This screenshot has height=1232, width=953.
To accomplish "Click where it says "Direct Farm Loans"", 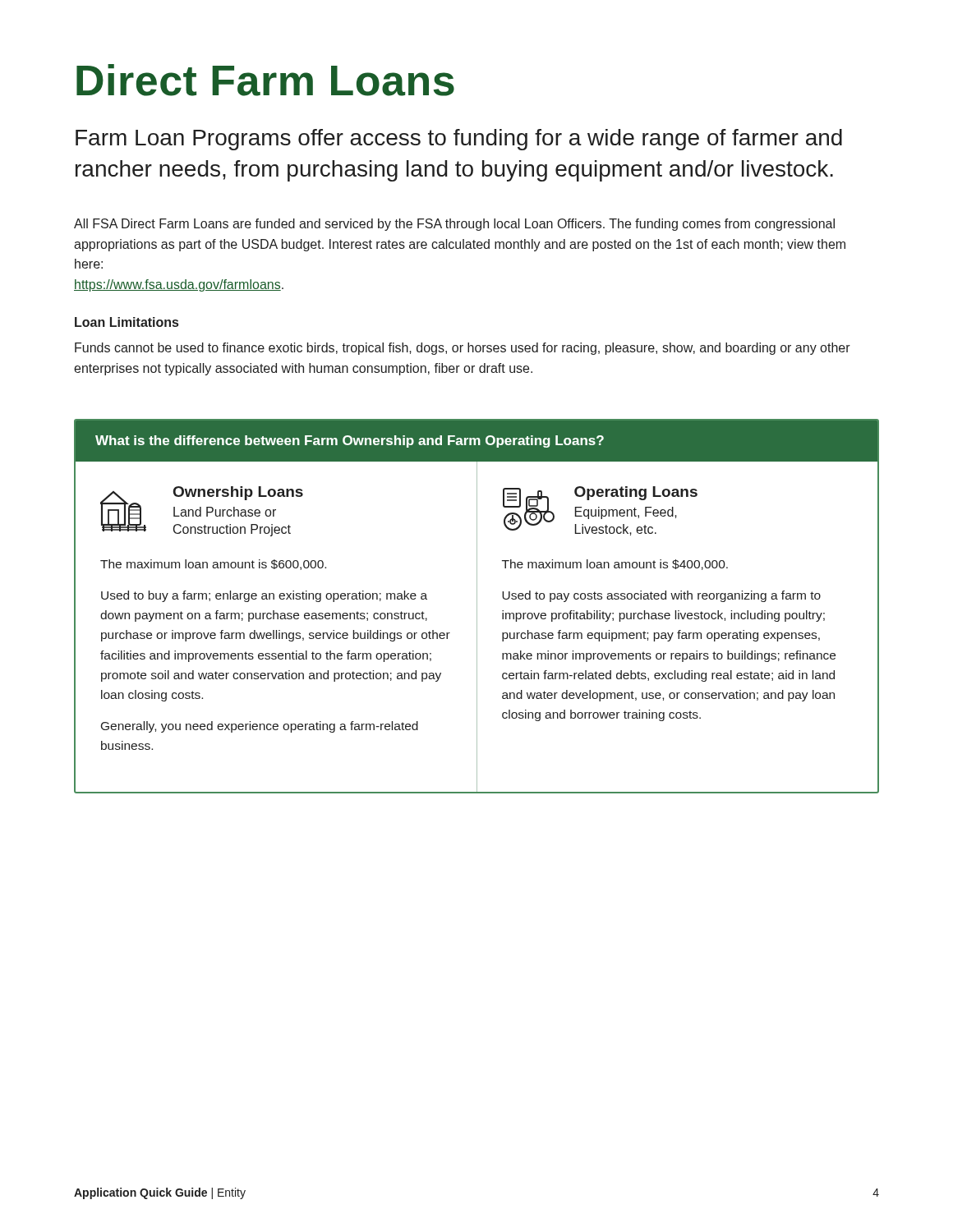I will (x=265, y=80).
